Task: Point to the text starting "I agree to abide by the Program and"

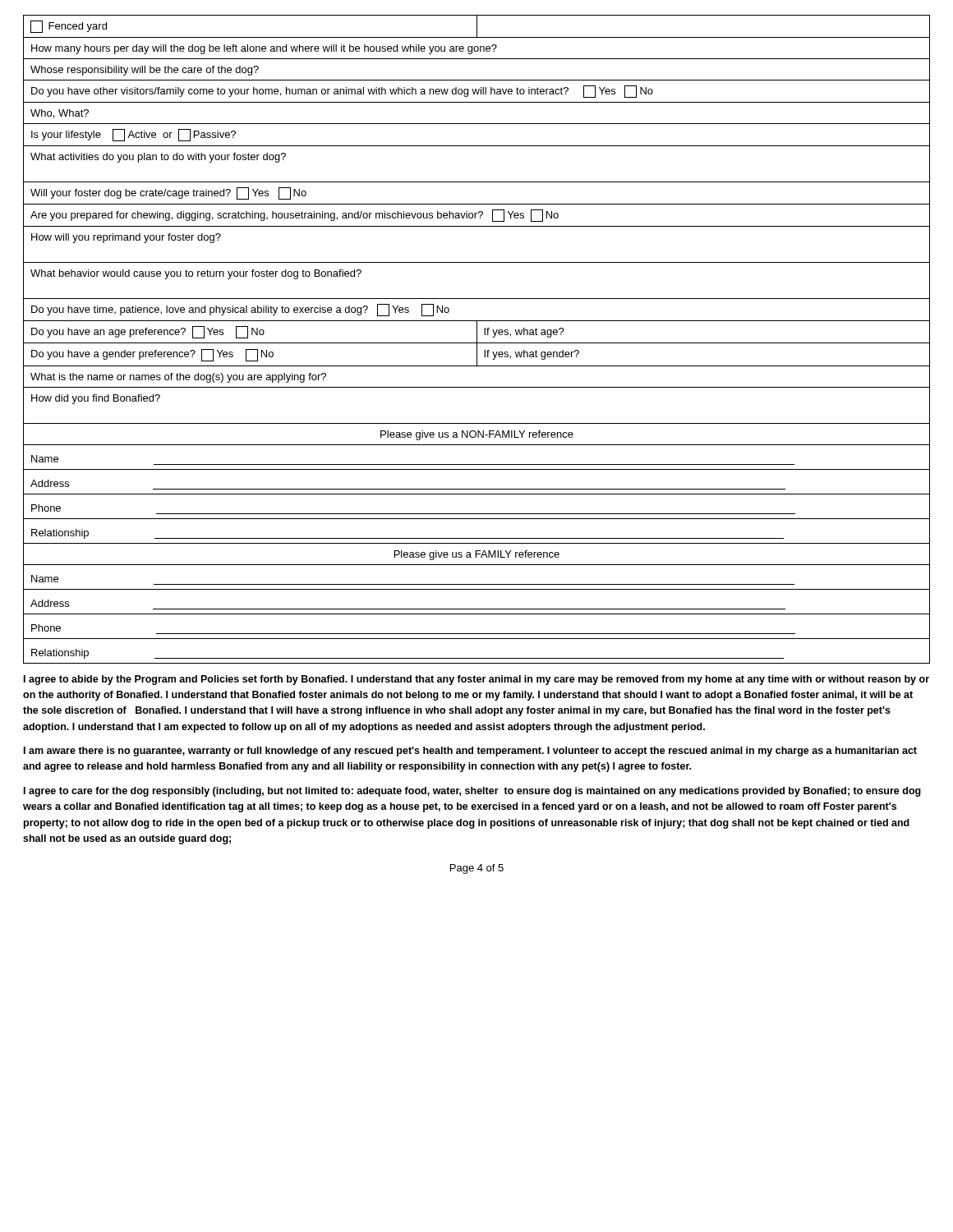Action: [476, 703]
